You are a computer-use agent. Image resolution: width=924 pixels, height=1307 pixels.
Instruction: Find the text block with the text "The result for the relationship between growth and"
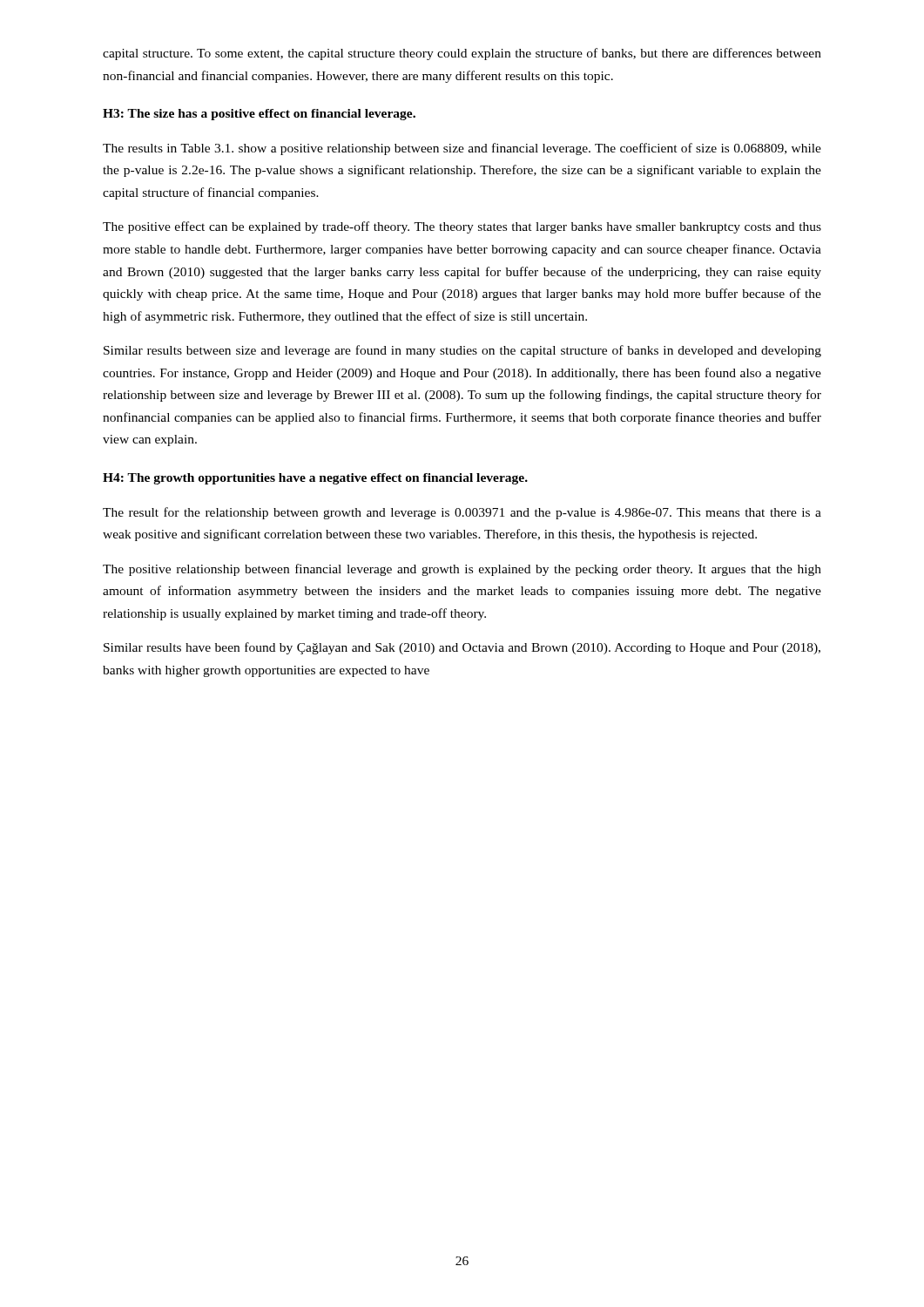pyautogui.click(x=462, y=523)
